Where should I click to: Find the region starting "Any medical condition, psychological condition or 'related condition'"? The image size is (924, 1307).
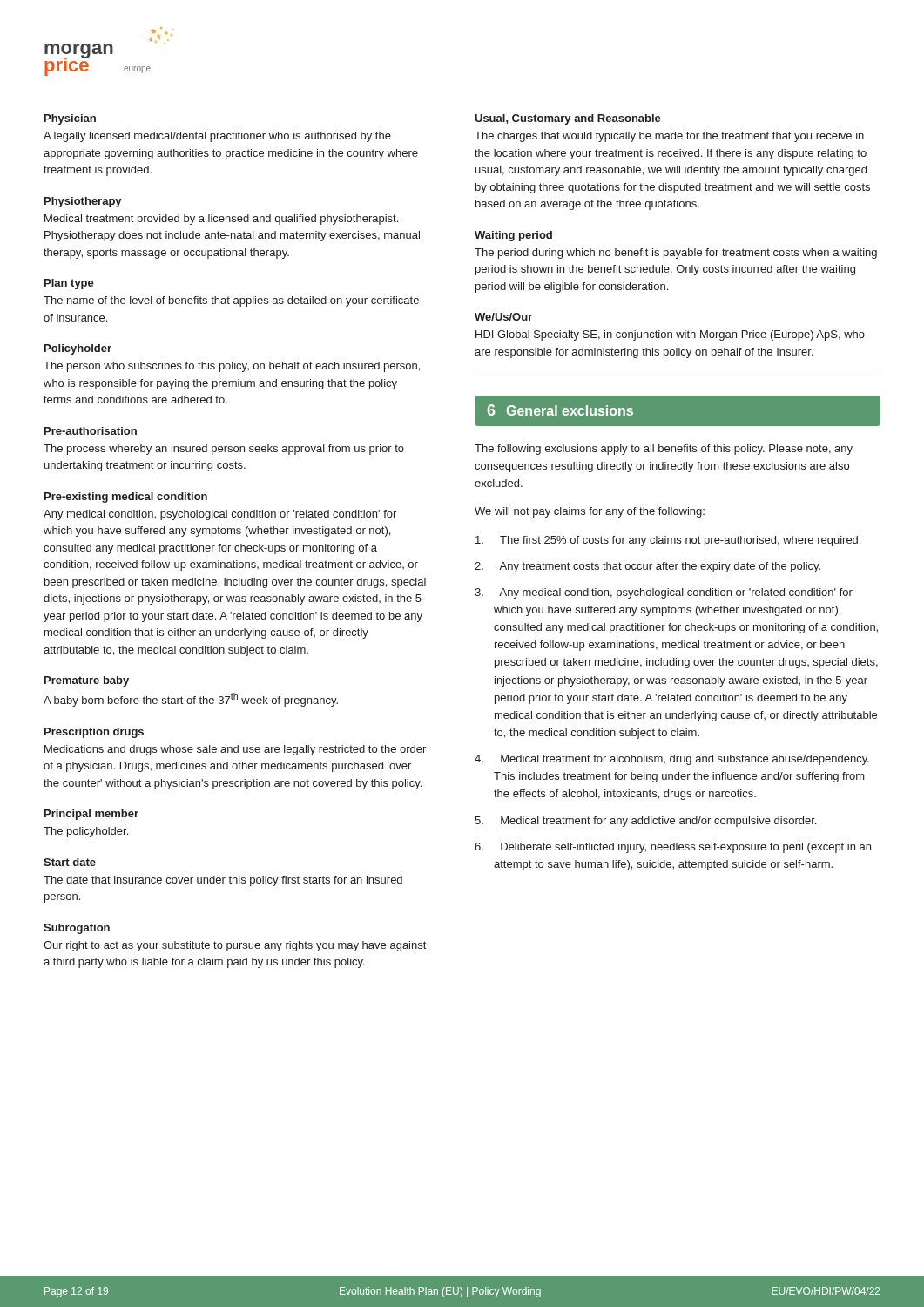point(235,581)
